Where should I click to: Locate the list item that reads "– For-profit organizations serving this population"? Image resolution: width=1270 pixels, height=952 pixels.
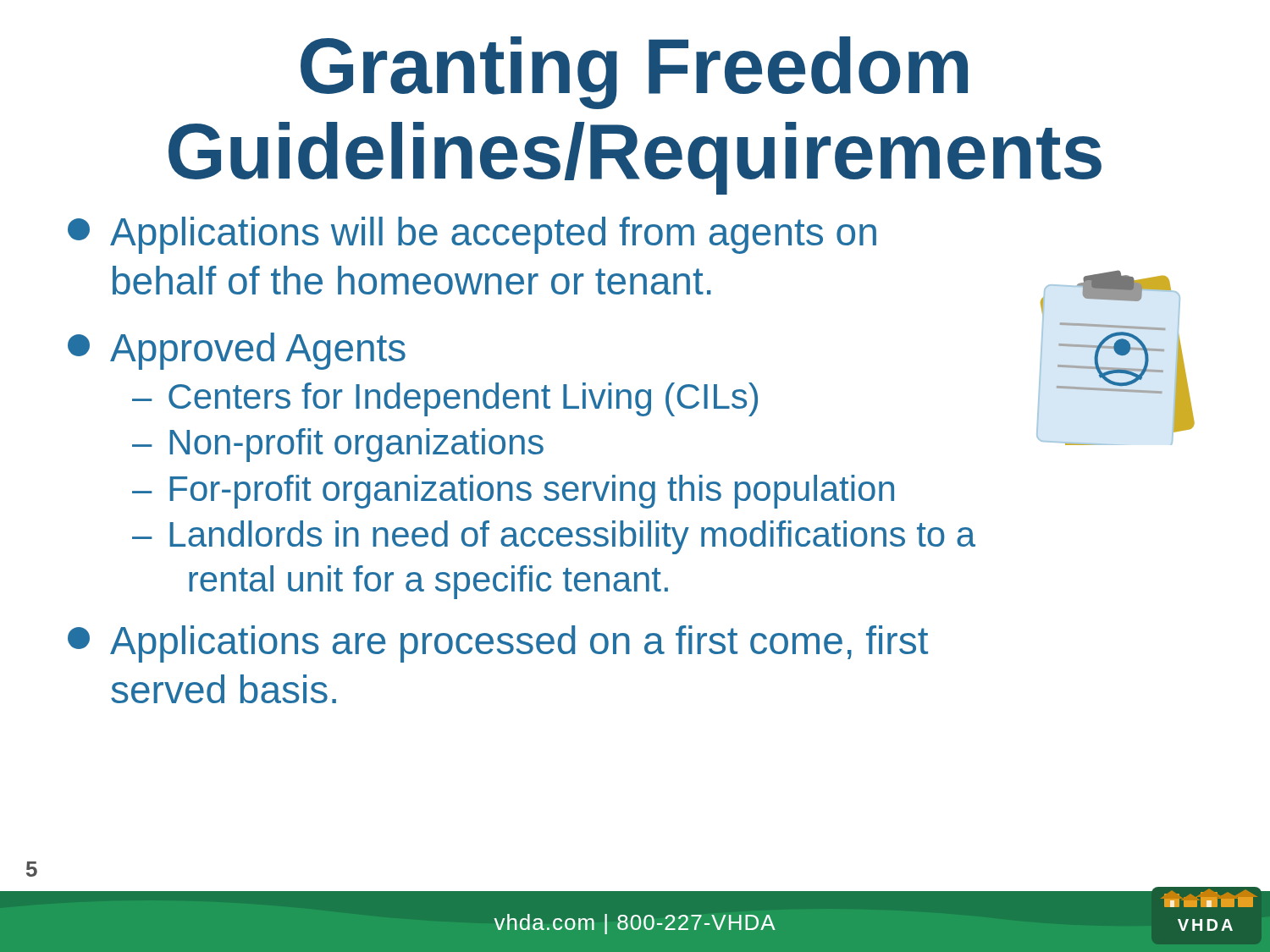tap(514, 489)
